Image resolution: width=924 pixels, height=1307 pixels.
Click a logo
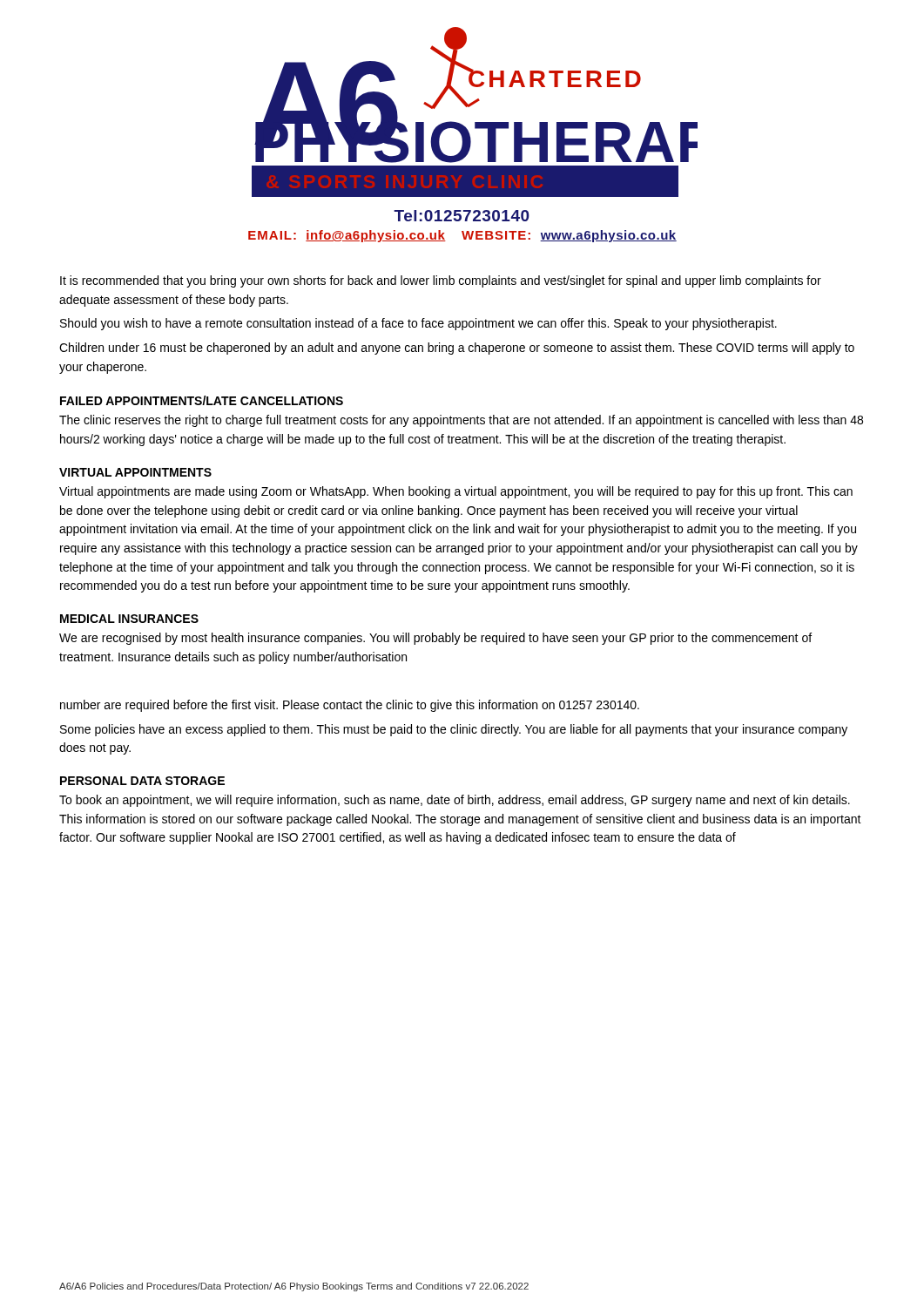click(462, 102)
